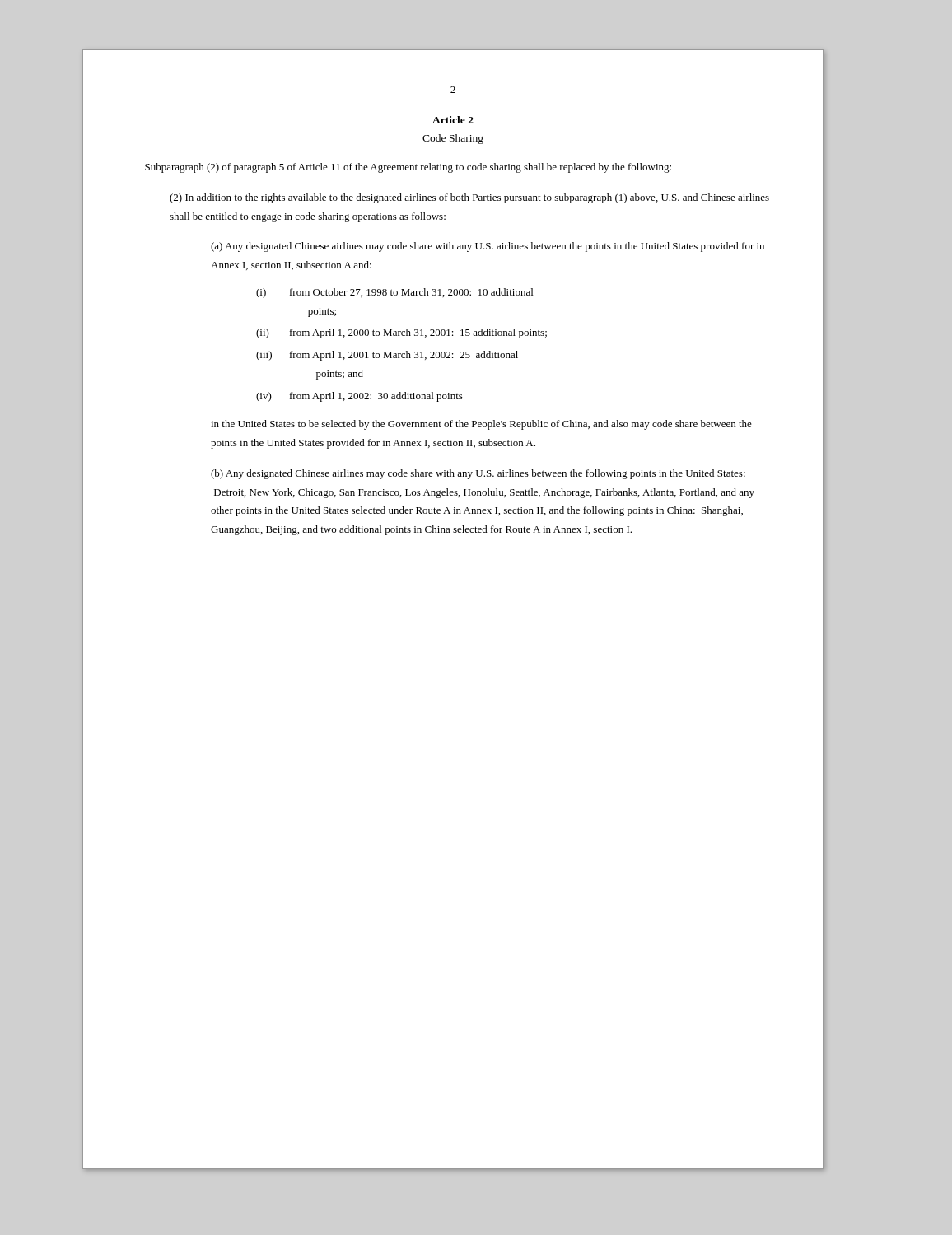Click the passage that begins "(i) from October 27, 1998 to March 31,"

395,302
